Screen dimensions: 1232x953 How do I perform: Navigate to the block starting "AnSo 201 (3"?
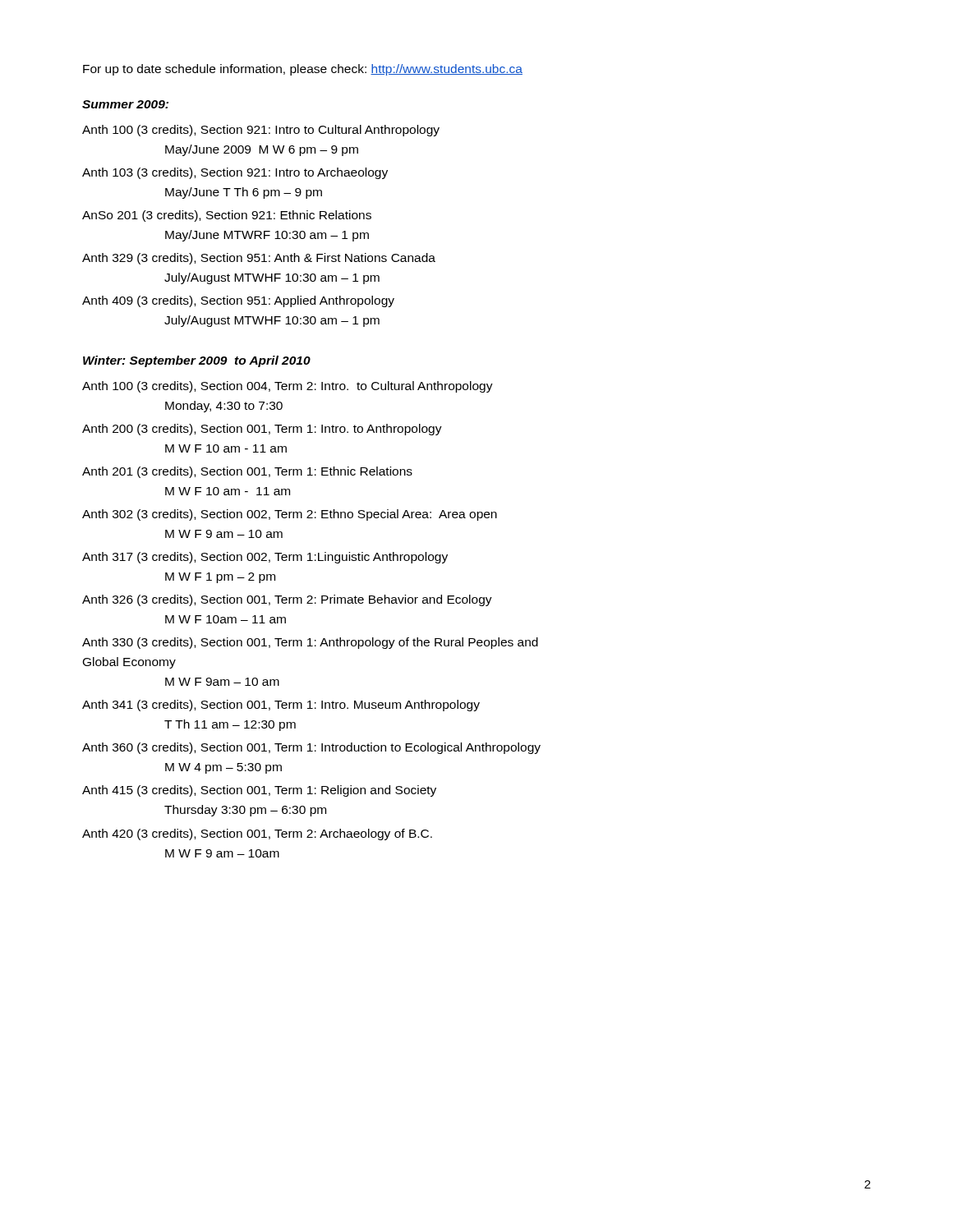tap(227, 216)
